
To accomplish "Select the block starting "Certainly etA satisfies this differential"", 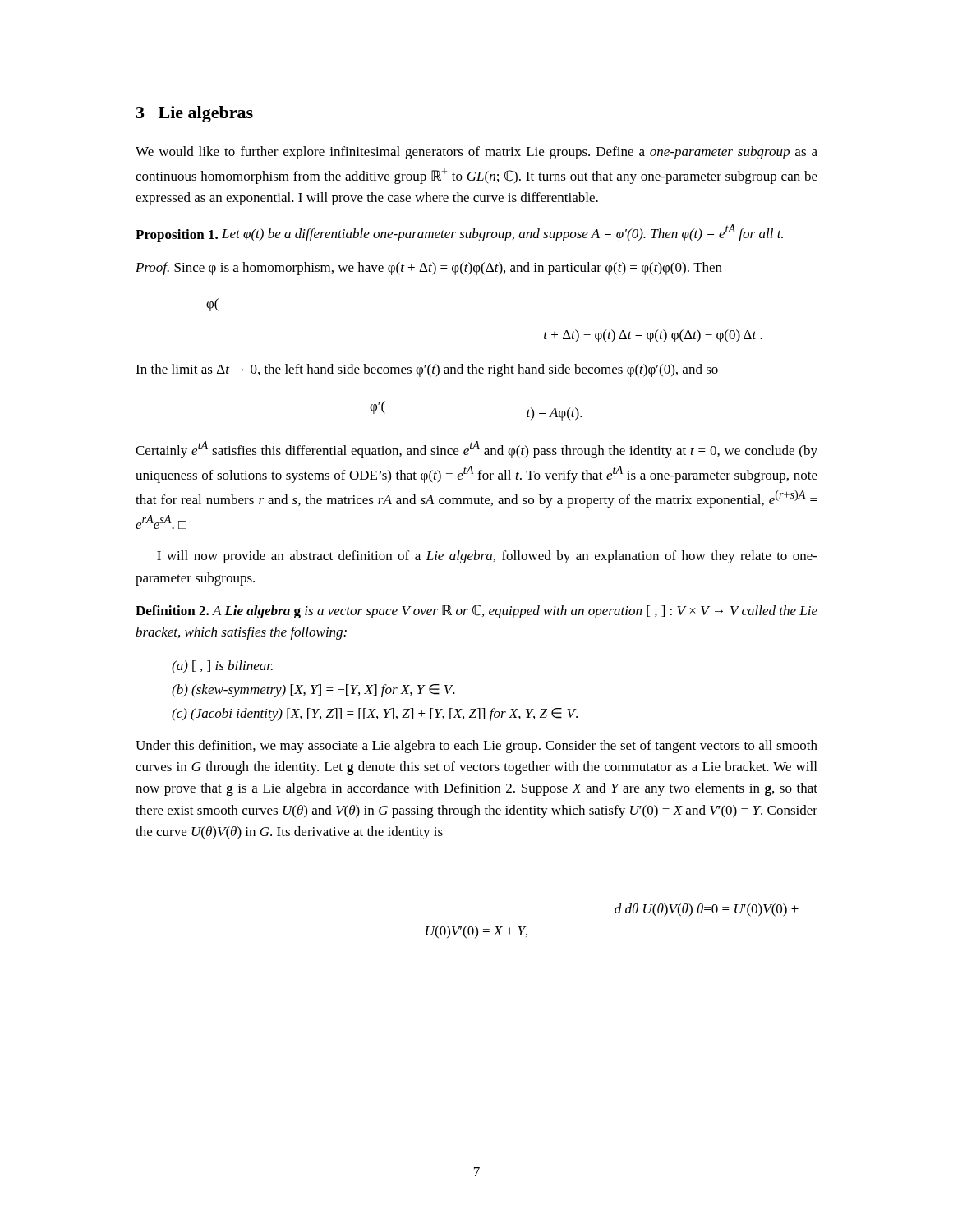I will pos(476,486).
